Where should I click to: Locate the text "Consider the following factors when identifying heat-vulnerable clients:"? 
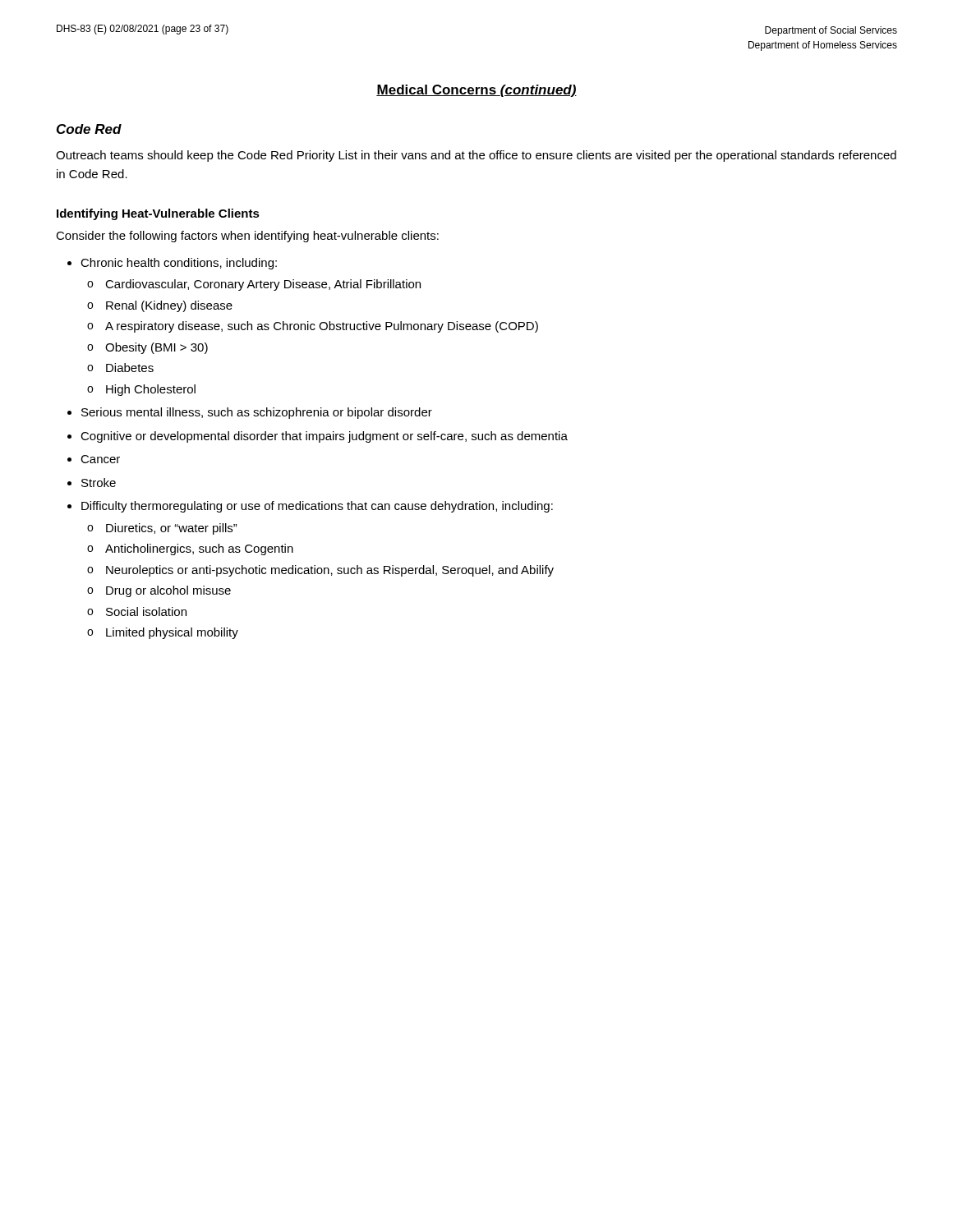248,235
